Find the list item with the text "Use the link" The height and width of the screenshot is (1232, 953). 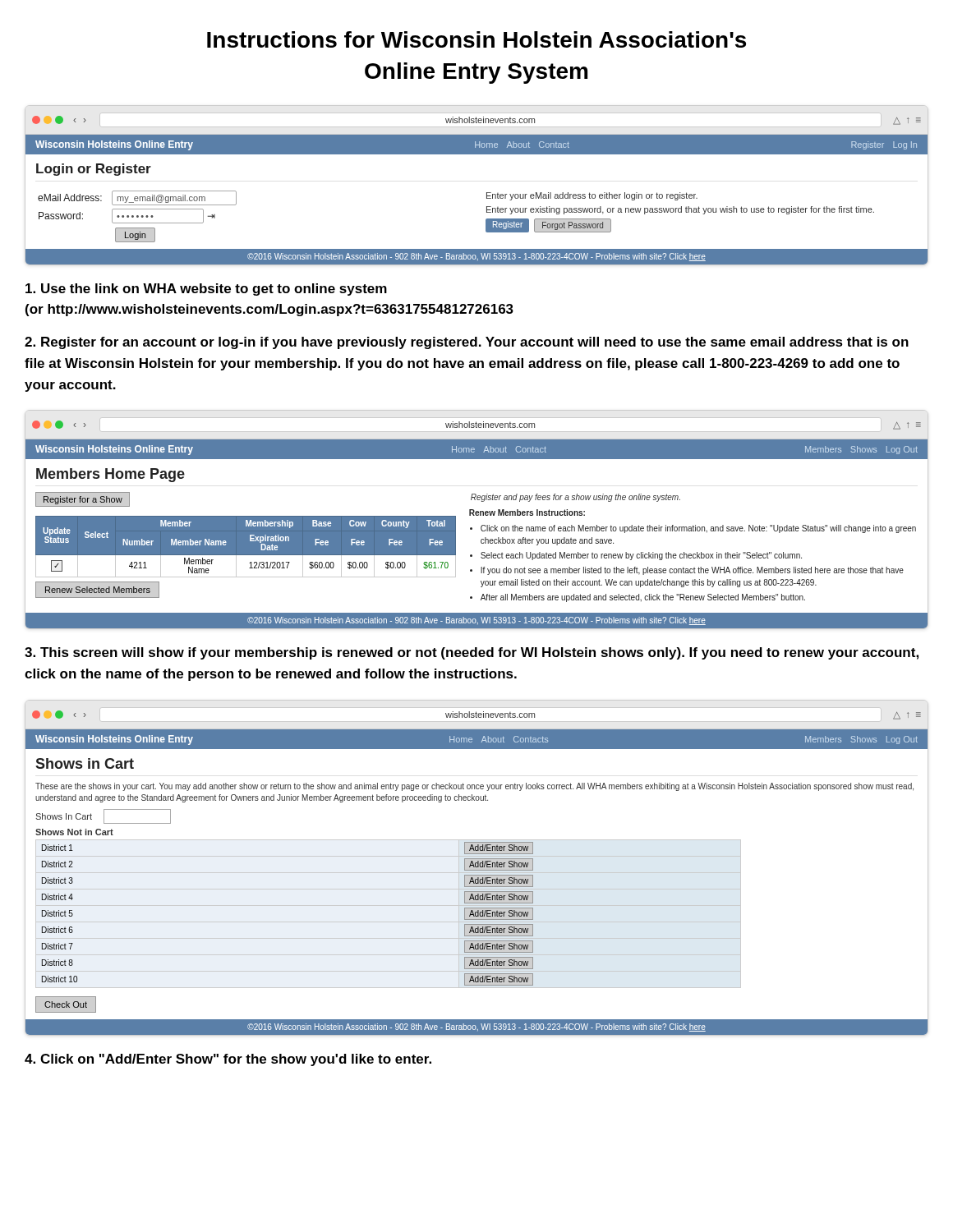(476, 299)
